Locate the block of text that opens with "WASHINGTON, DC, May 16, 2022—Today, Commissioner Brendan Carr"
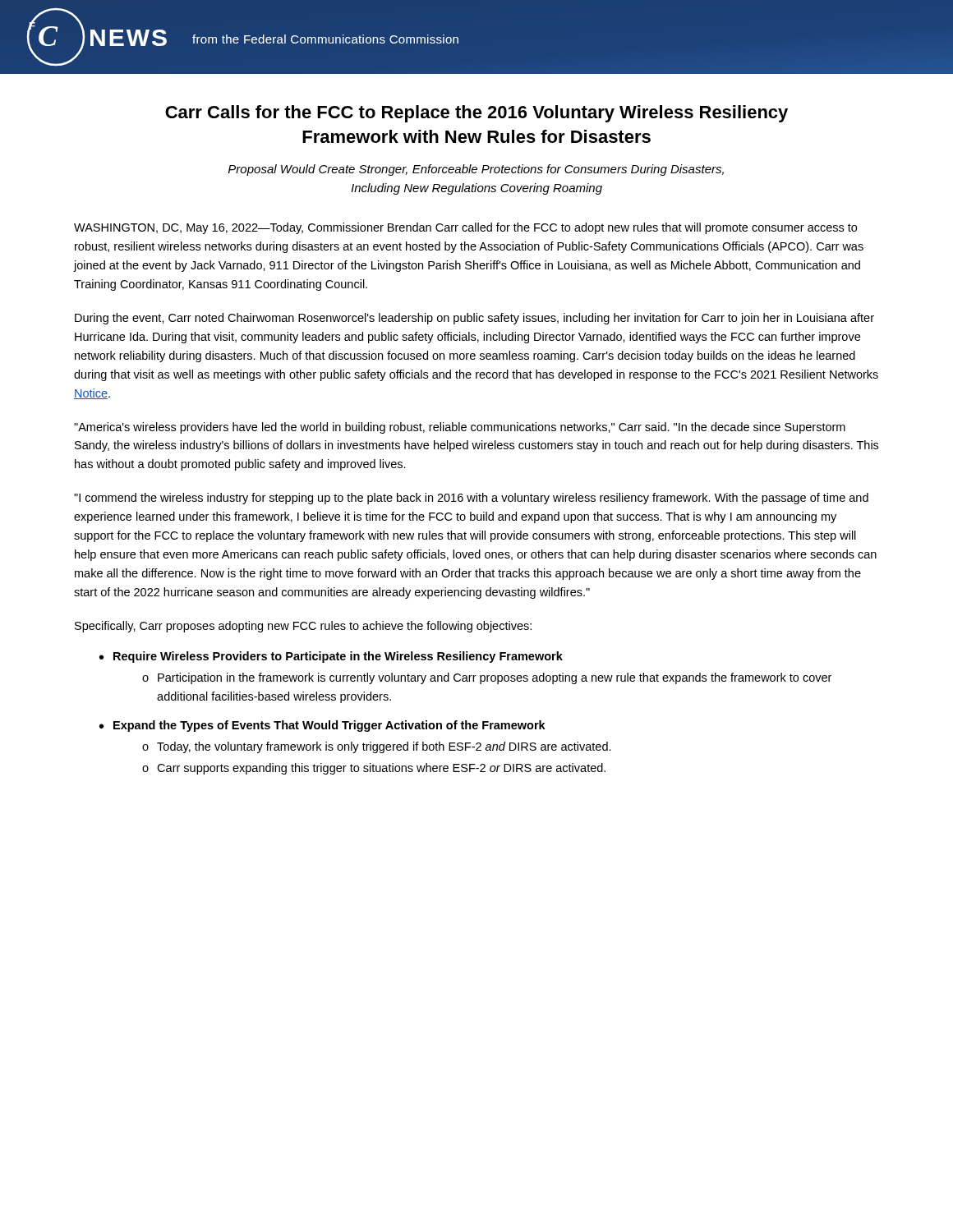 point(469,256)
